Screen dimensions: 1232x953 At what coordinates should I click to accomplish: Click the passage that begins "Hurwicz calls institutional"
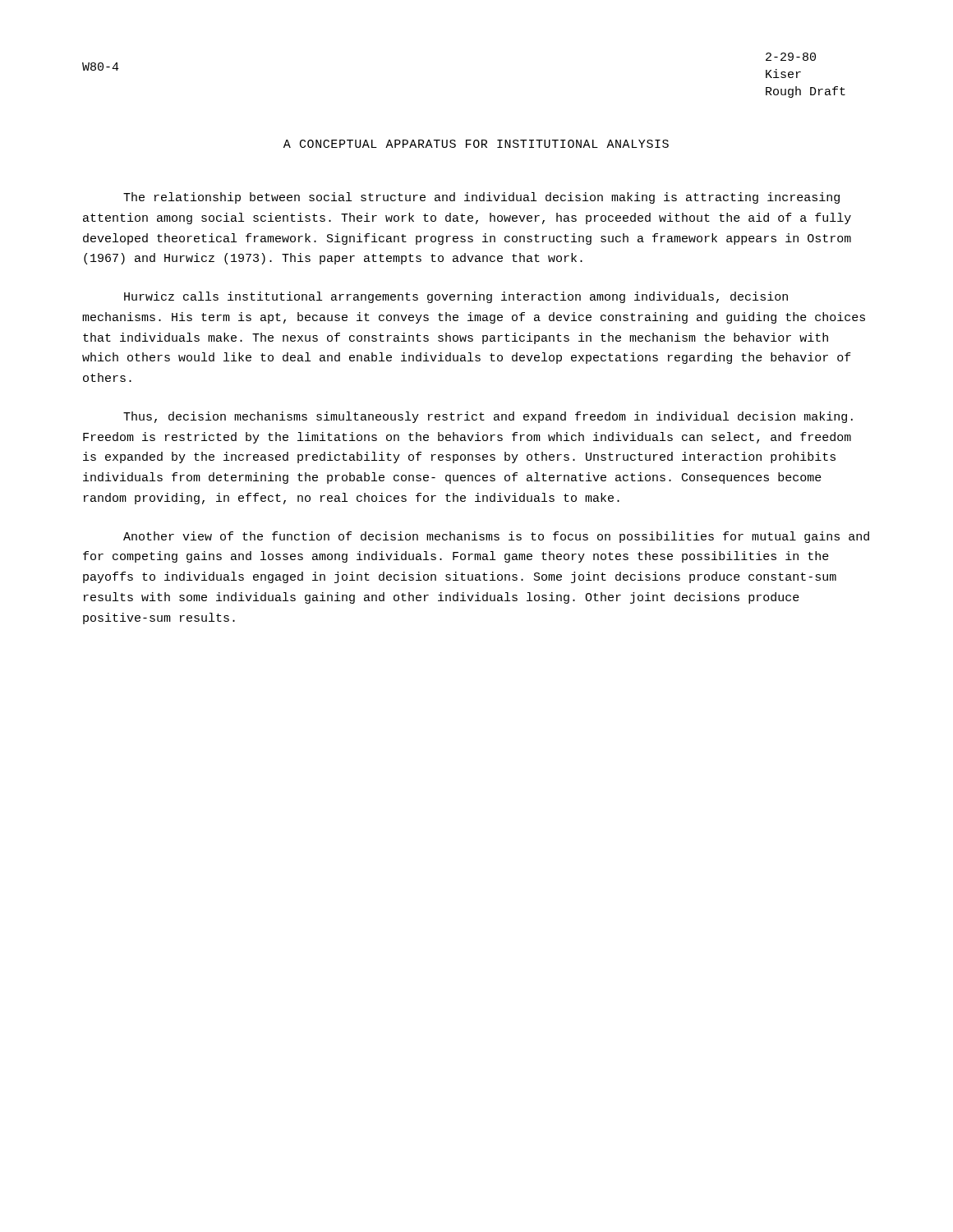click(x=474, y=338)
